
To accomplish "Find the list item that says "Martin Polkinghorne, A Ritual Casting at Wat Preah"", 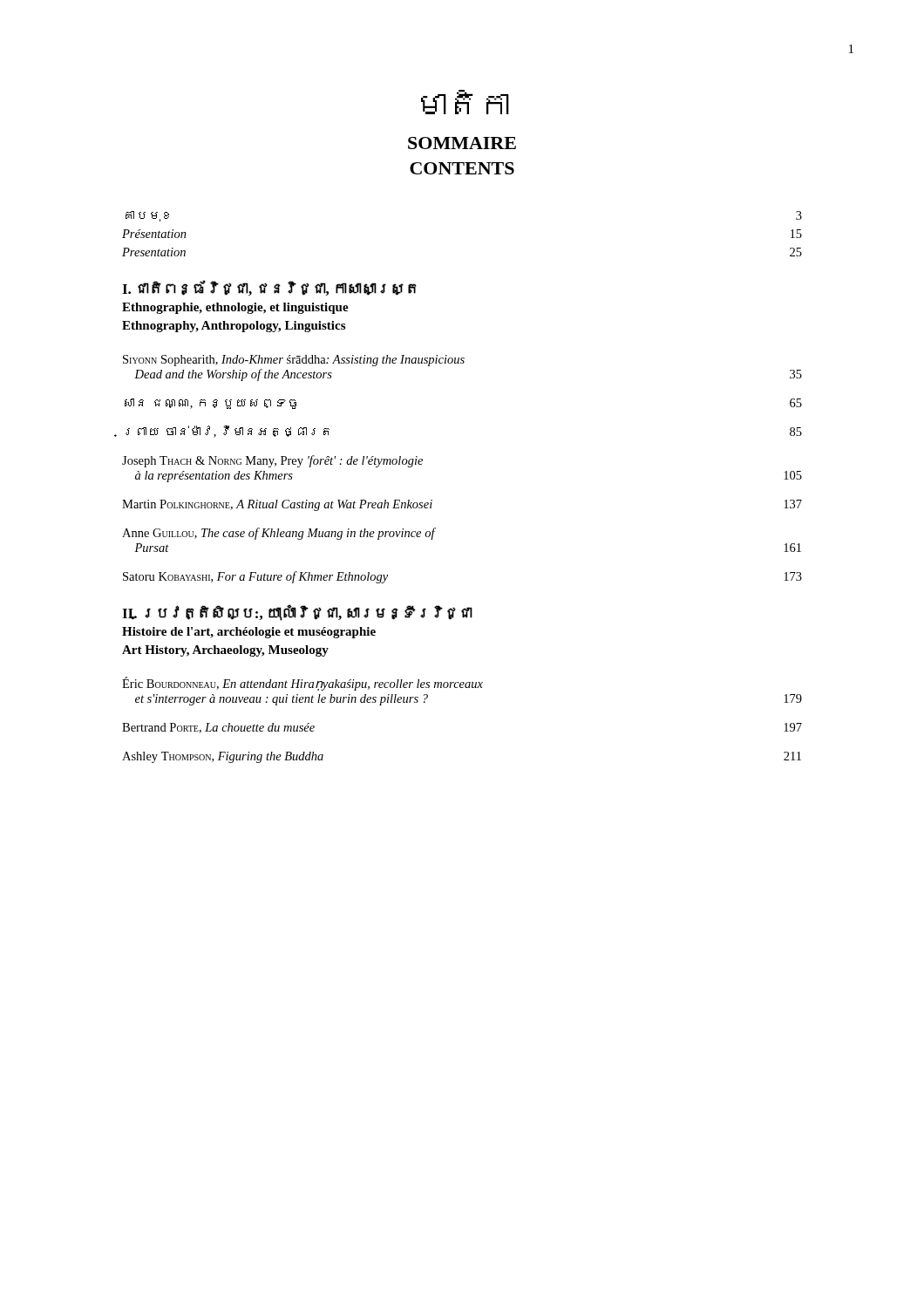I will [276, 505].
